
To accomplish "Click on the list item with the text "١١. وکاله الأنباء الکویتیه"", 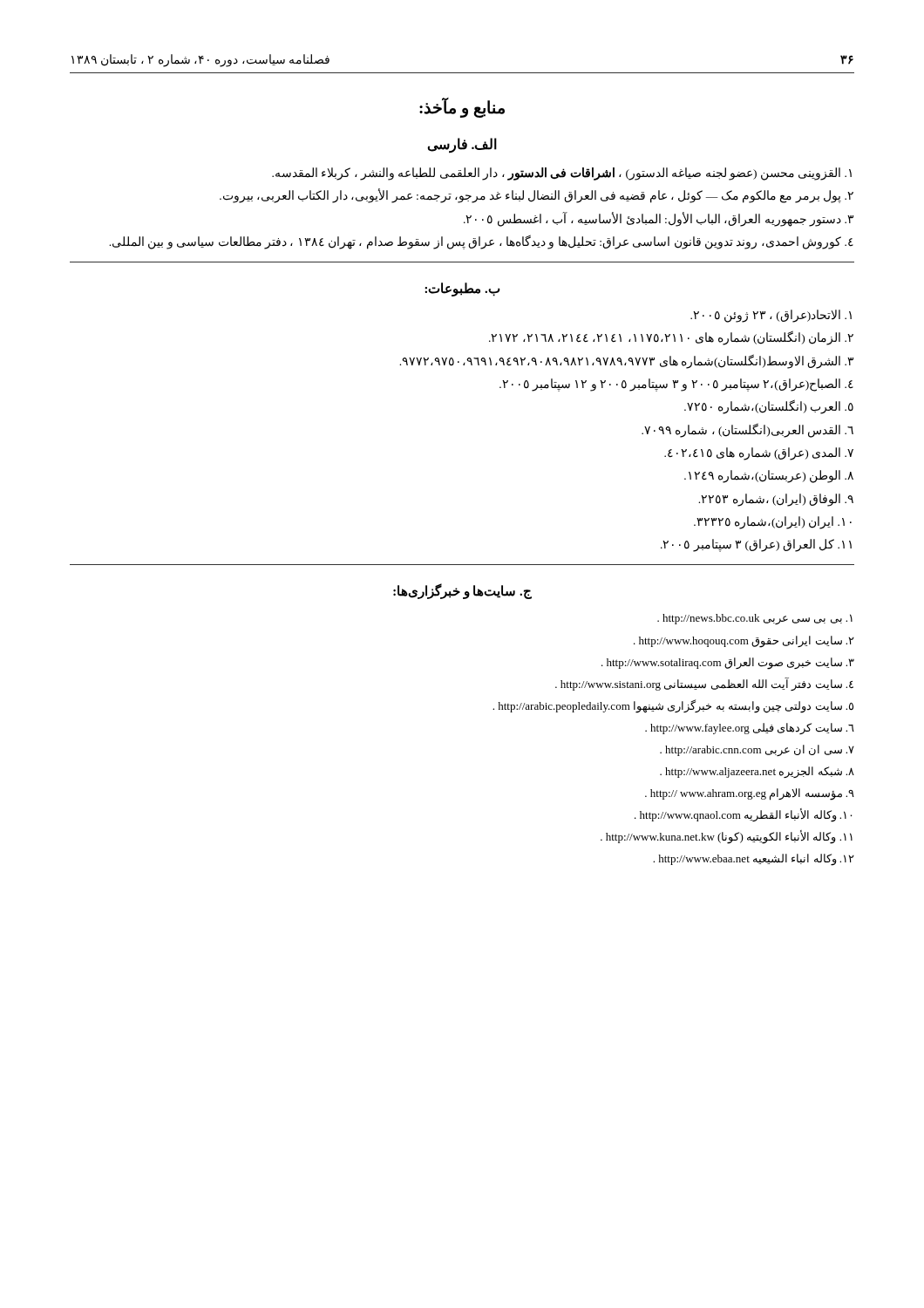I will pyautogui.click(x=727, y=837).
